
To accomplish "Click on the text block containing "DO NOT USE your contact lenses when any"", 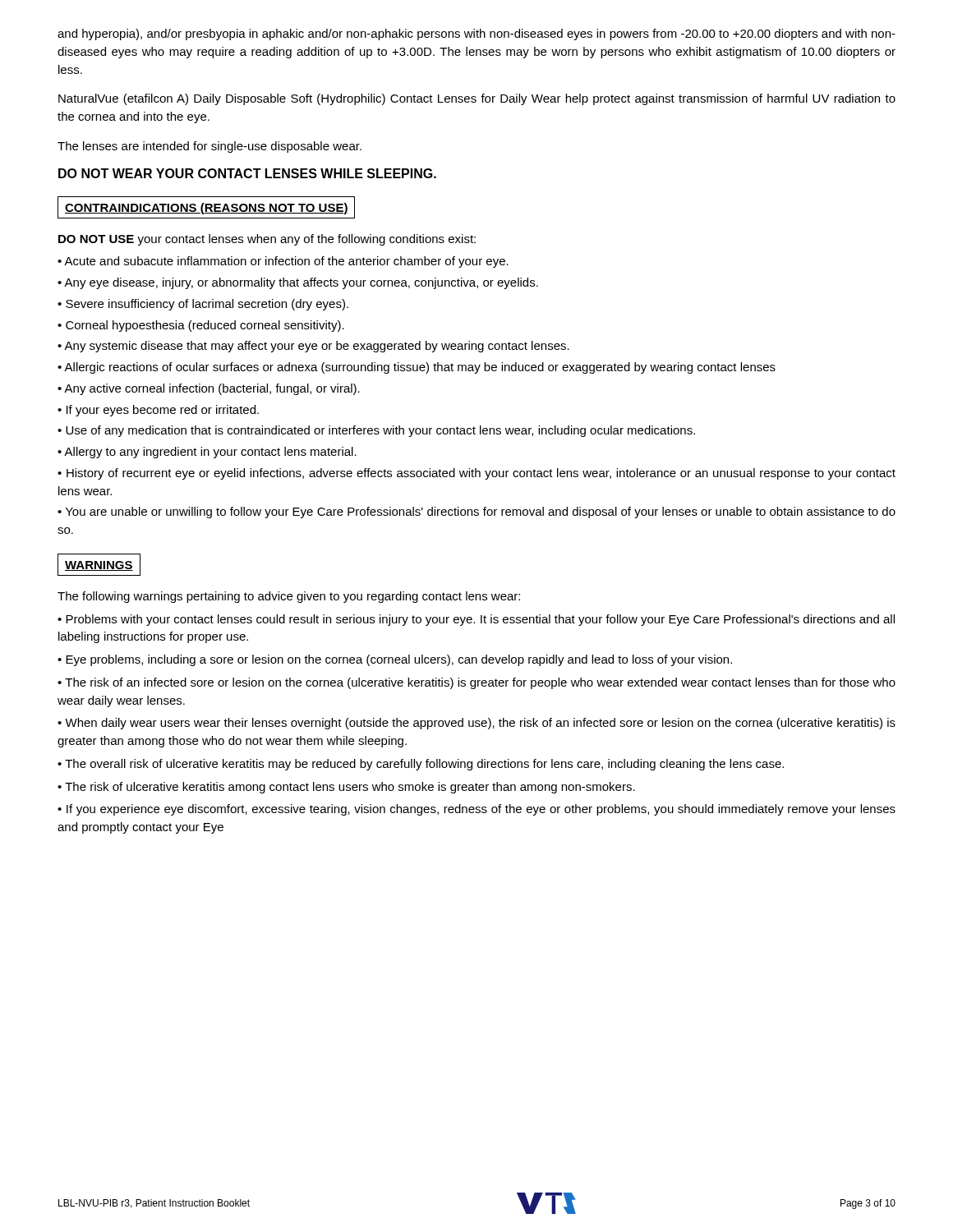I will pos(267,238).
